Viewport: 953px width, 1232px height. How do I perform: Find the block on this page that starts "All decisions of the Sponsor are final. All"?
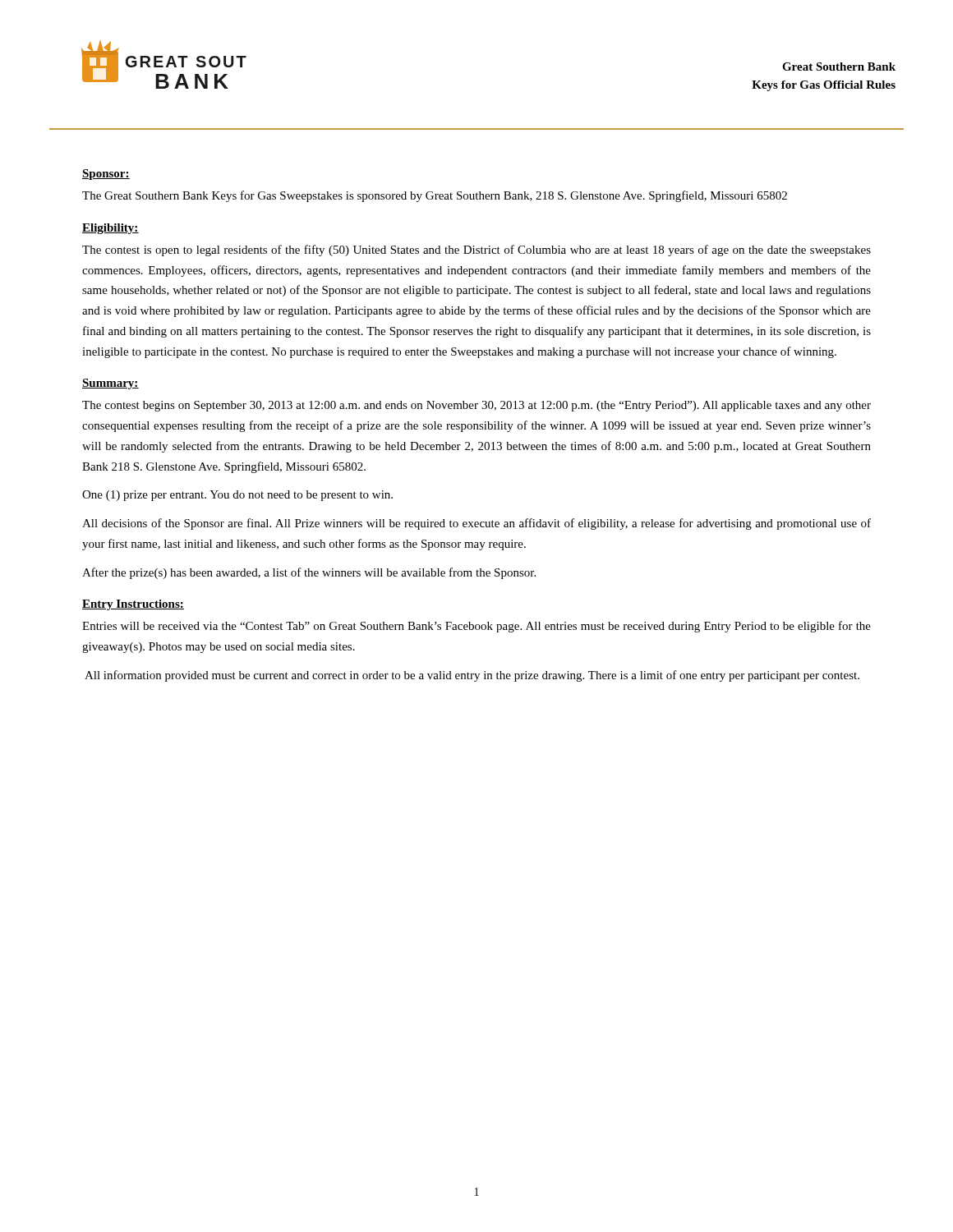(x=476, y=533)
